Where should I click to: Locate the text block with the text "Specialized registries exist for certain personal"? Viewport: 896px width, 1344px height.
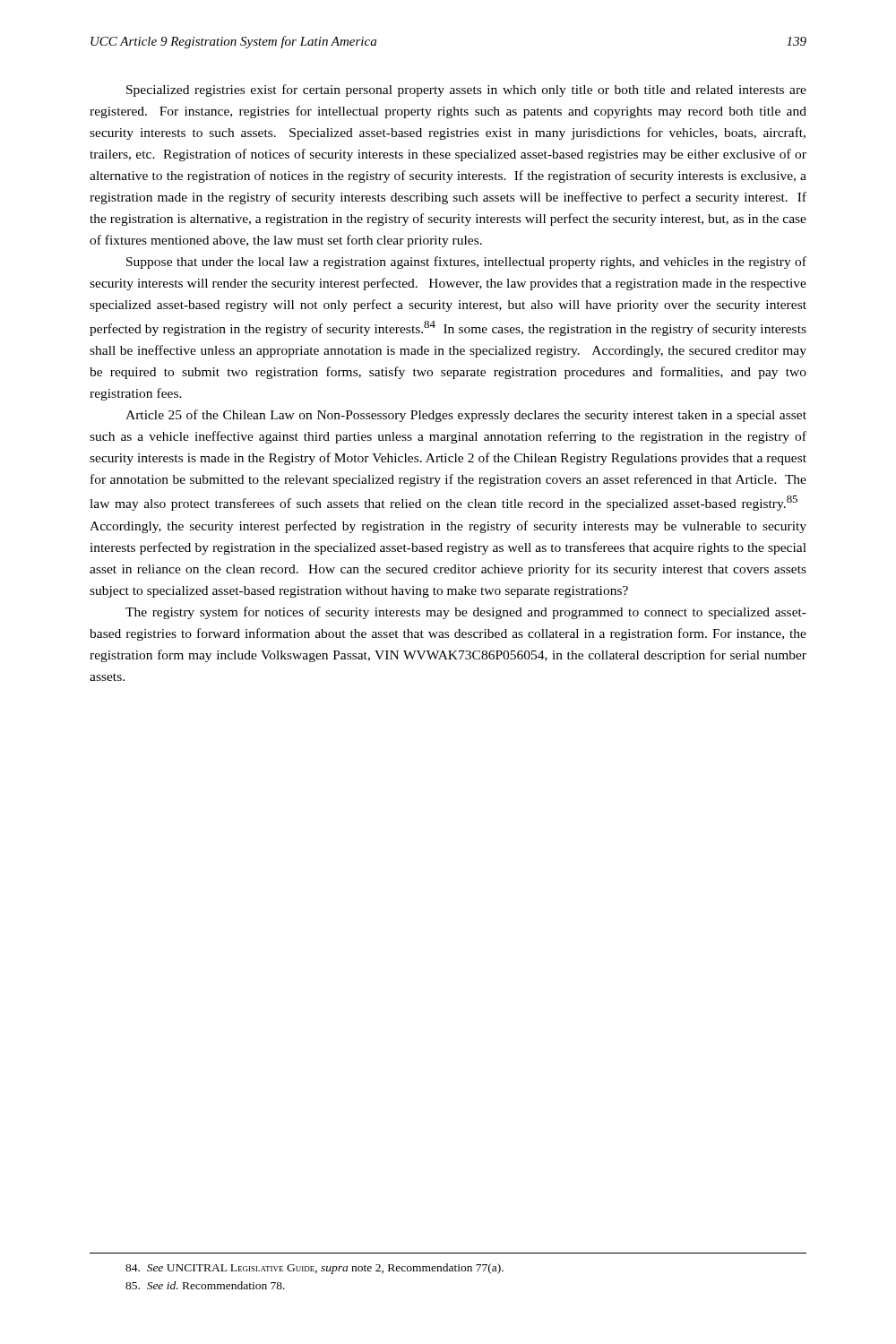click(448, 383)
